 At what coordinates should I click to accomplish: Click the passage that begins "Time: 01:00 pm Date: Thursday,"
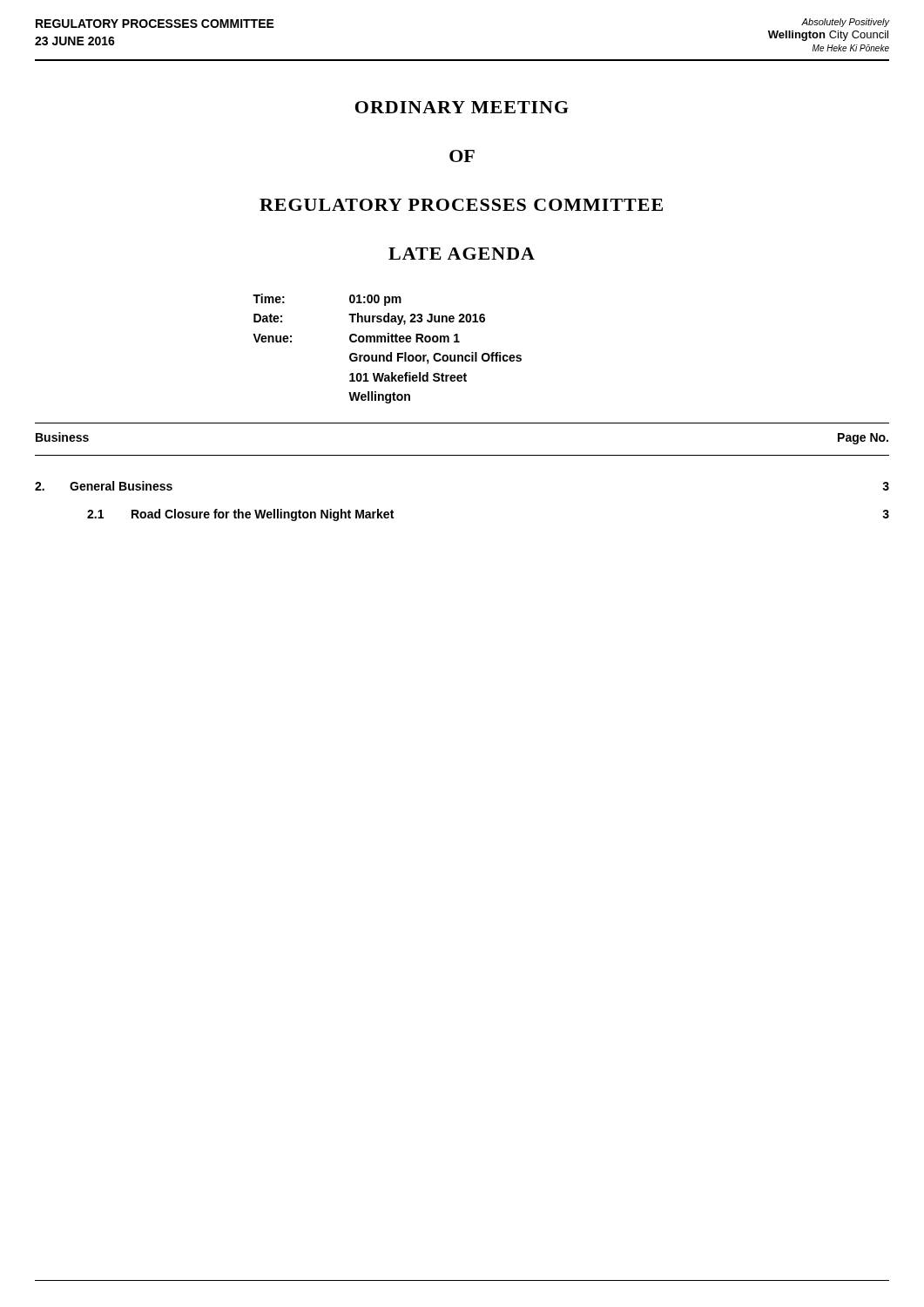tap(462, 348)
